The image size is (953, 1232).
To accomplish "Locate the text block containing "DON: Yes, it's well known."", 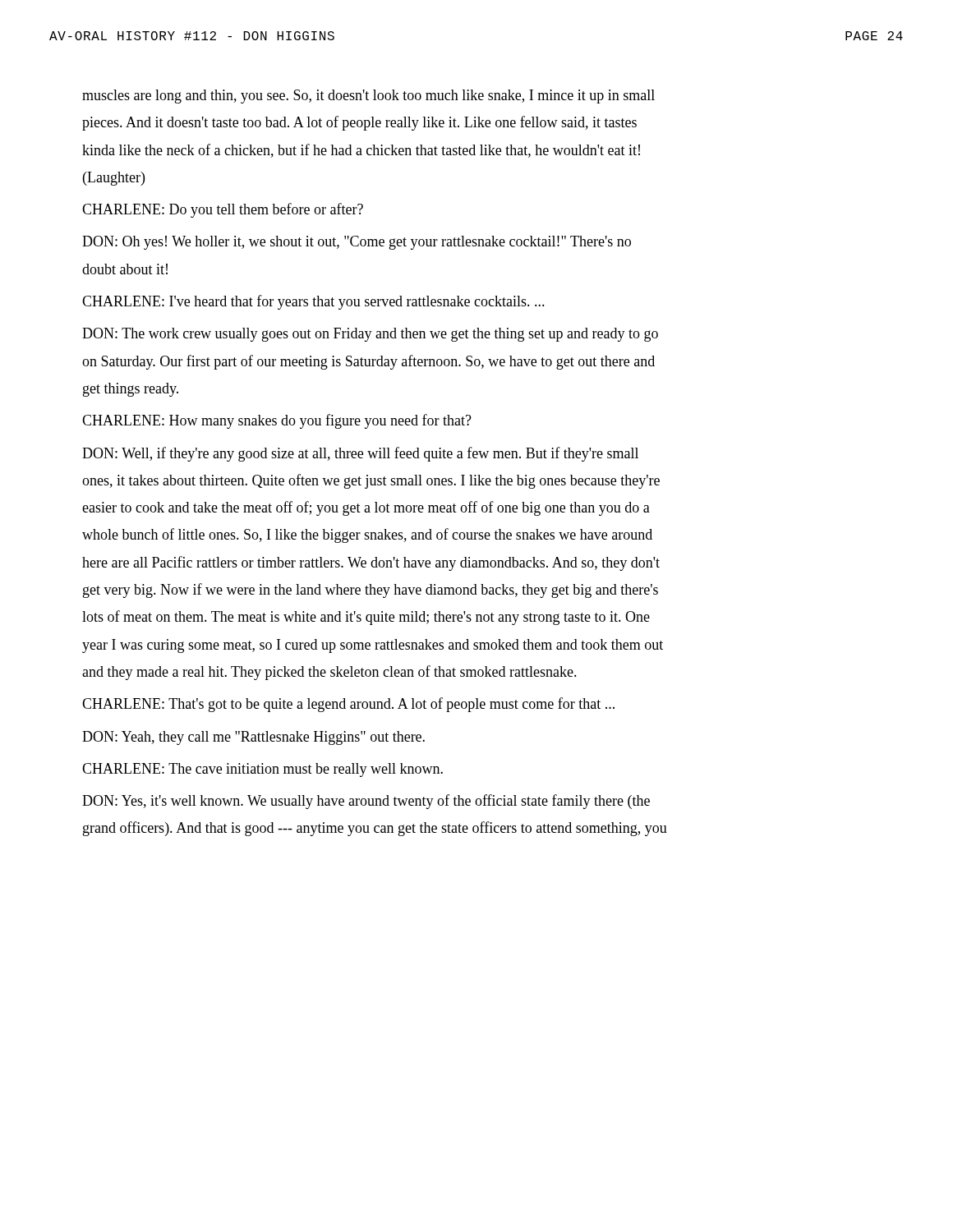I will [x=476, y=815].
